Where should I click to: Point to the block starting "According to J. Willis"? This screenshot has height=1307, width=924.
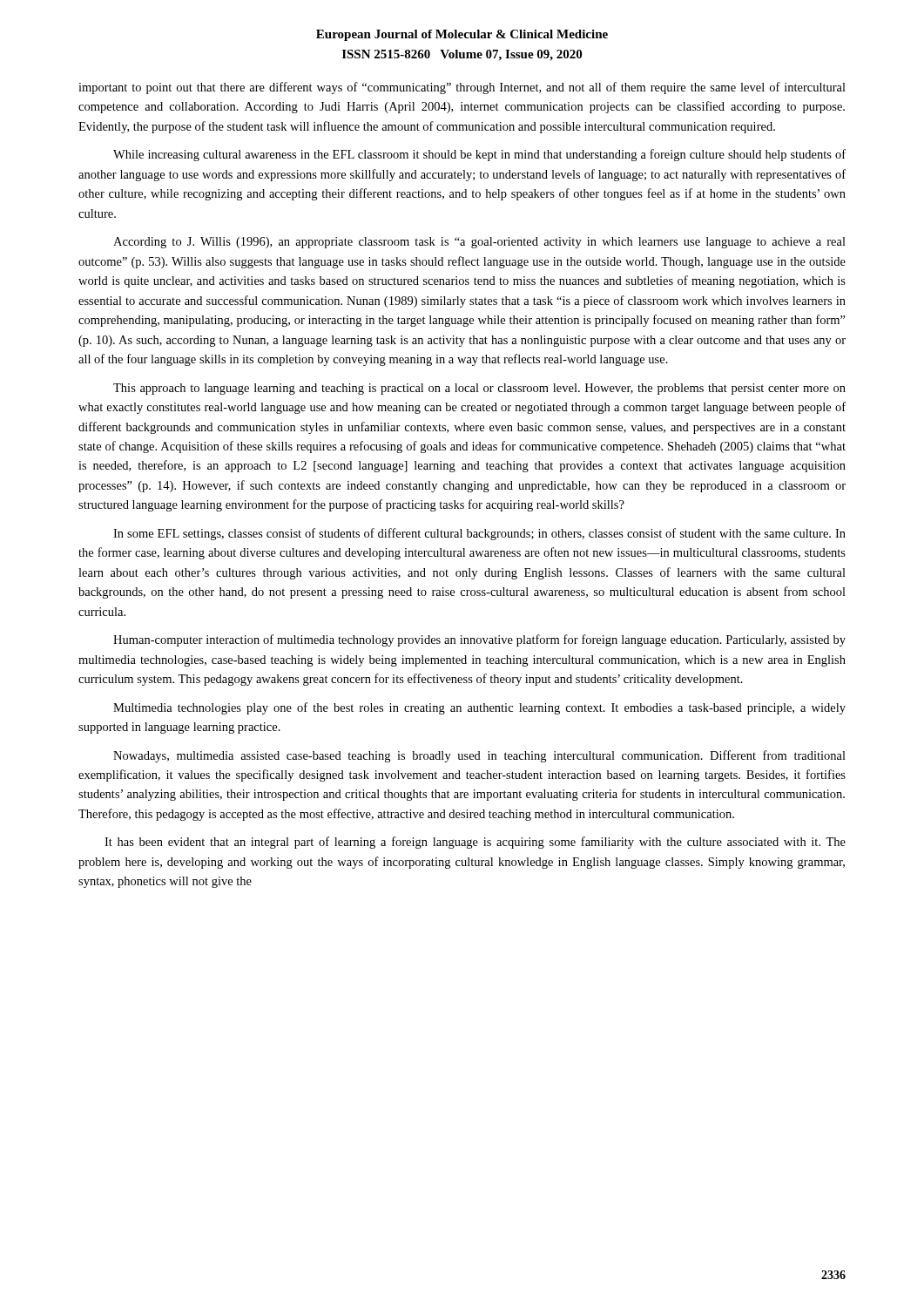coord(462,300)
